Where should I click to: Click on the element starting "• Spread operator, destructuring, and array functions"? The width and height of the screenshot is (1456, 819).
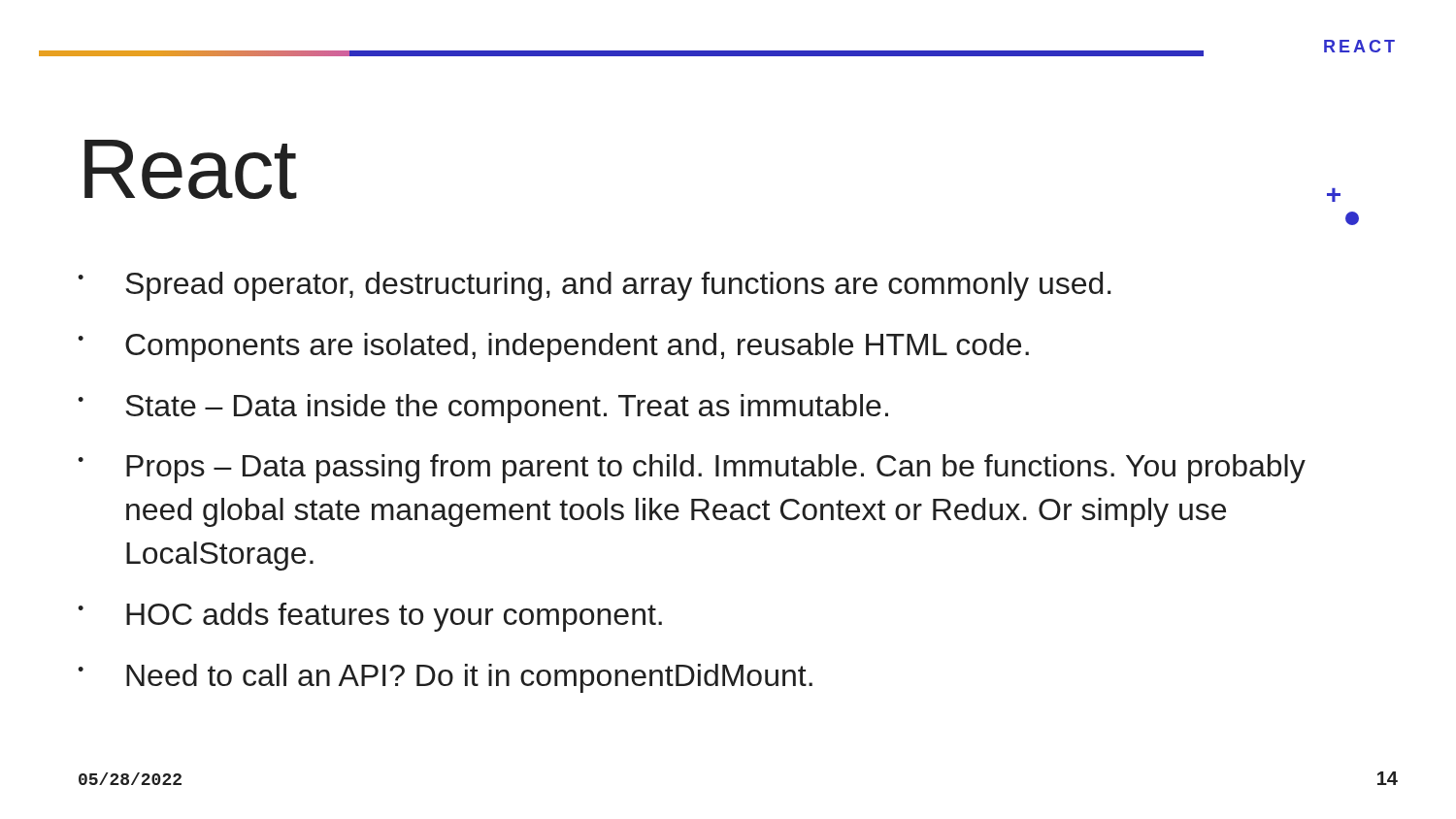[x=709, y=284]
